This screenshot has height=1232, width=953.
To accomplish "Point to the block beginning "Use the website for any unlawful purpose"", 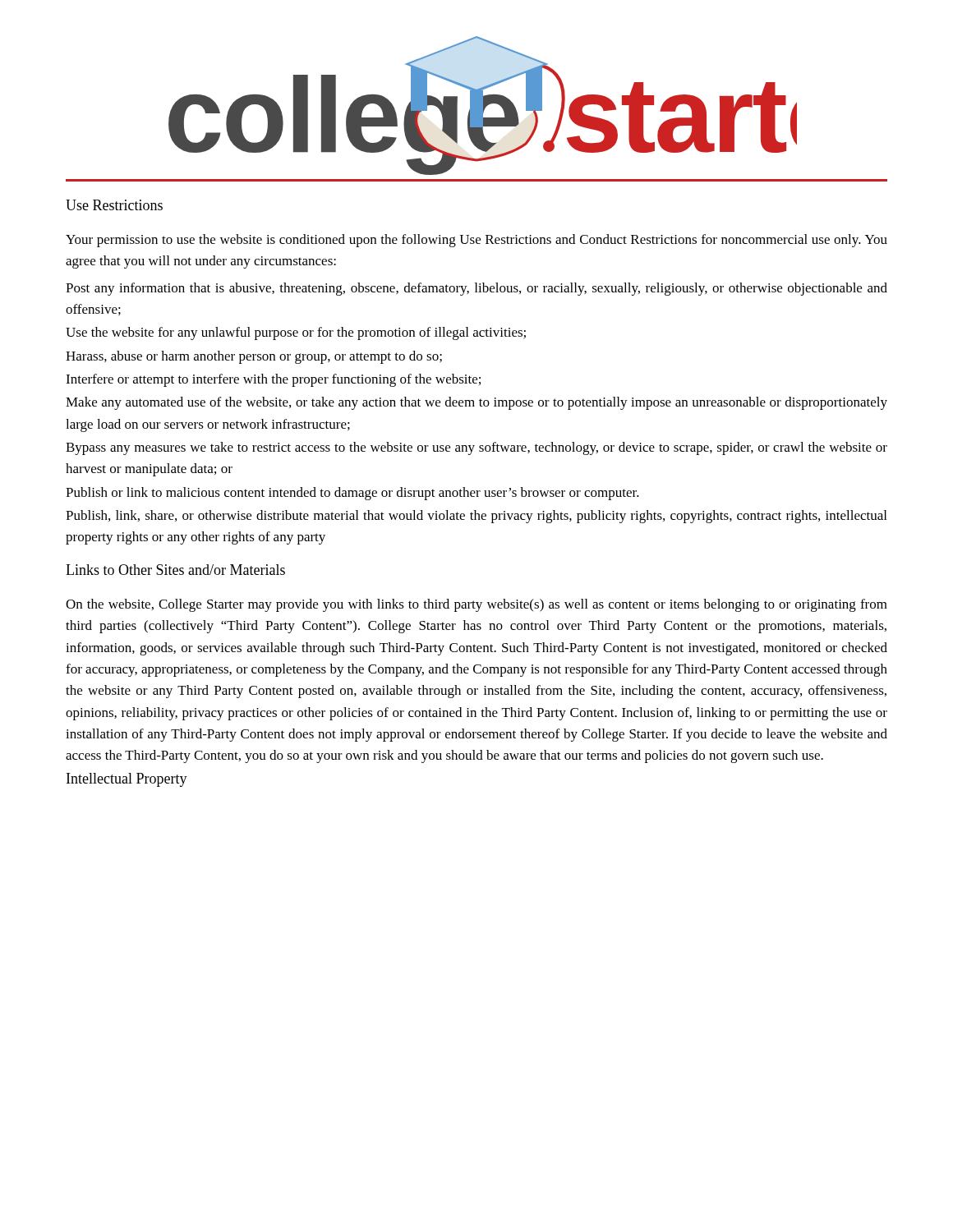I will click(296, 333).
